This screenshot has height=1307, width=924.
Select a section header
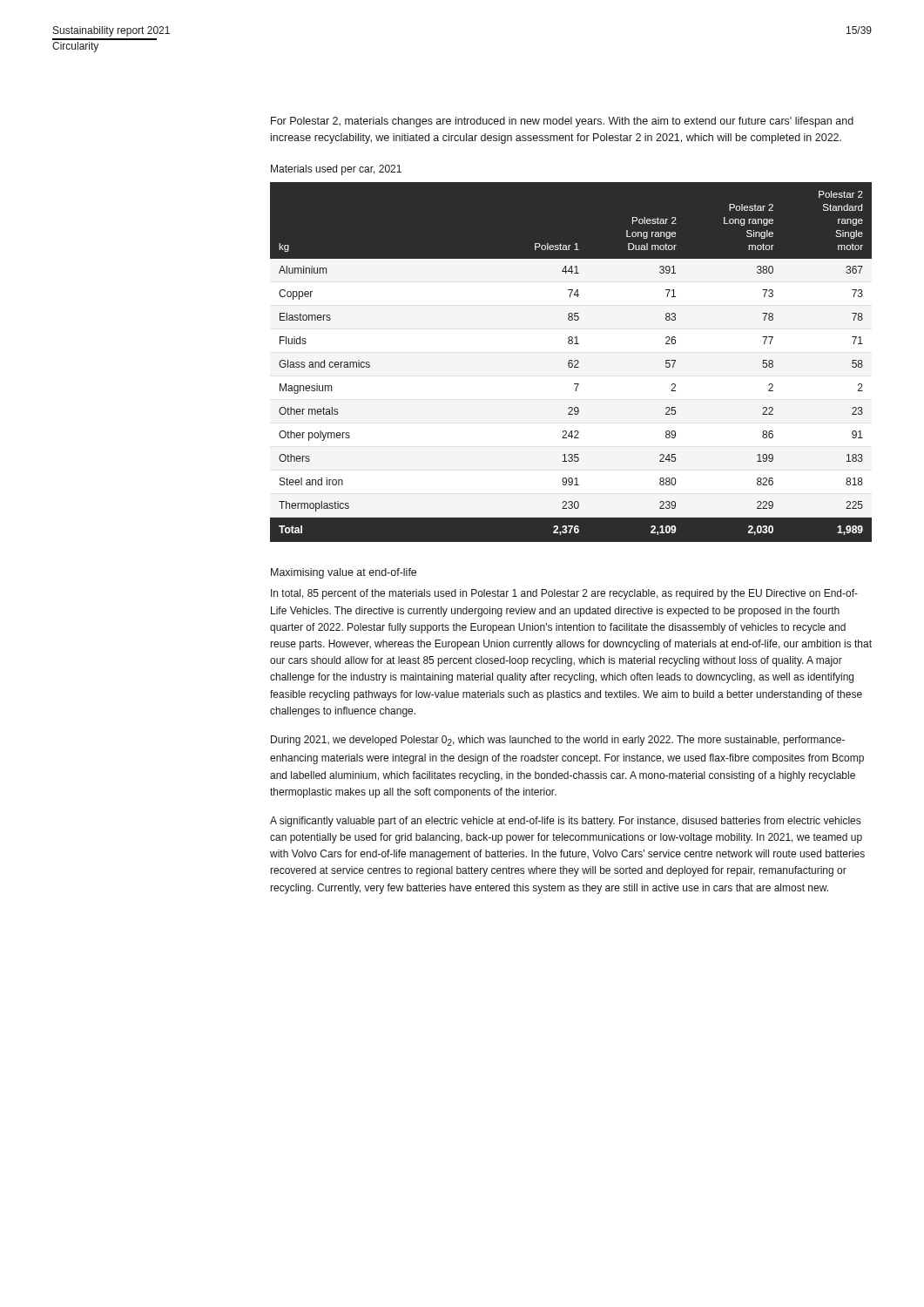343,573
